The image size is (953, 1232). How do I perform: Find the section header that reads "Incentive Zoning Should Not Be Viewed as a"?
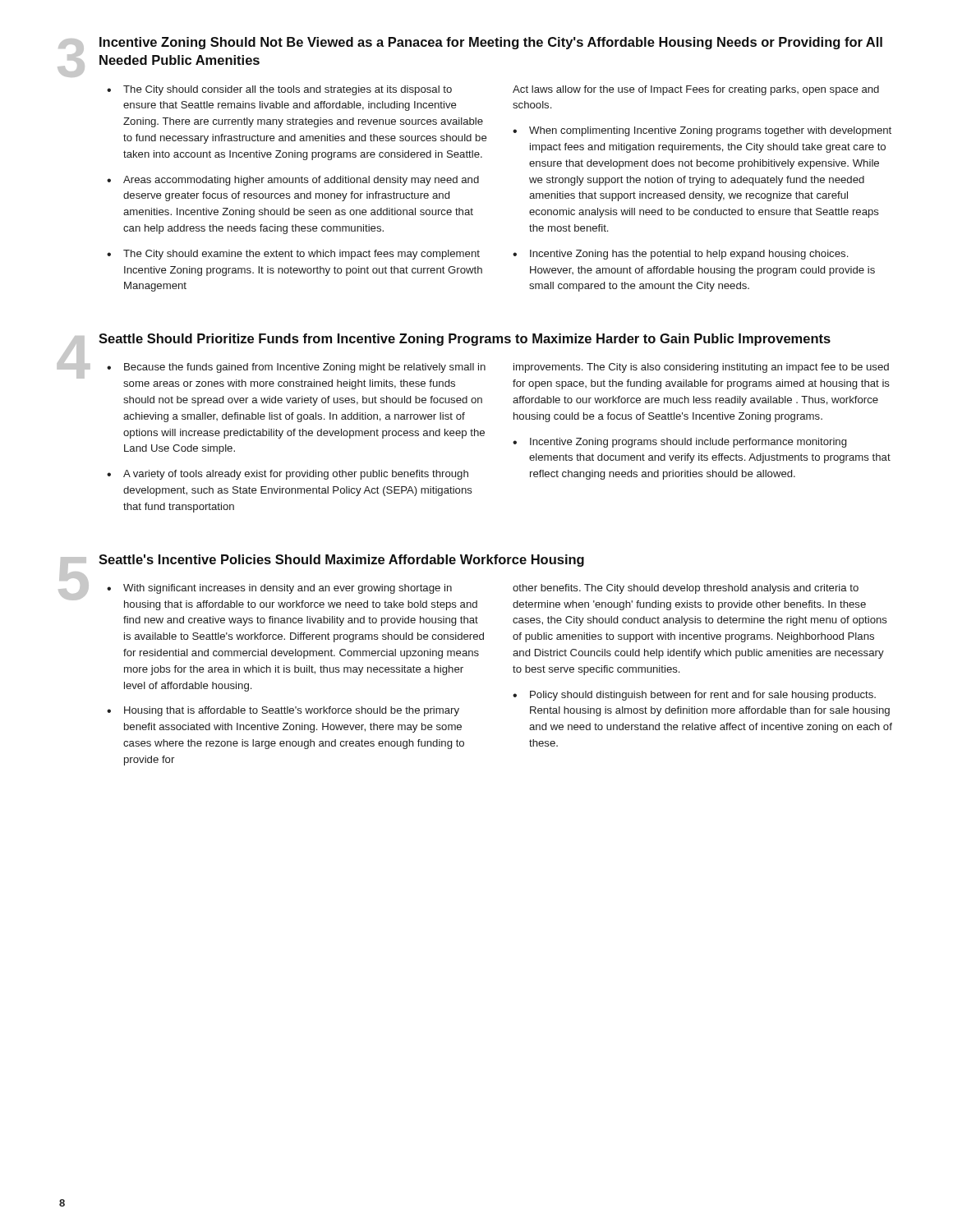click(491, 51)
